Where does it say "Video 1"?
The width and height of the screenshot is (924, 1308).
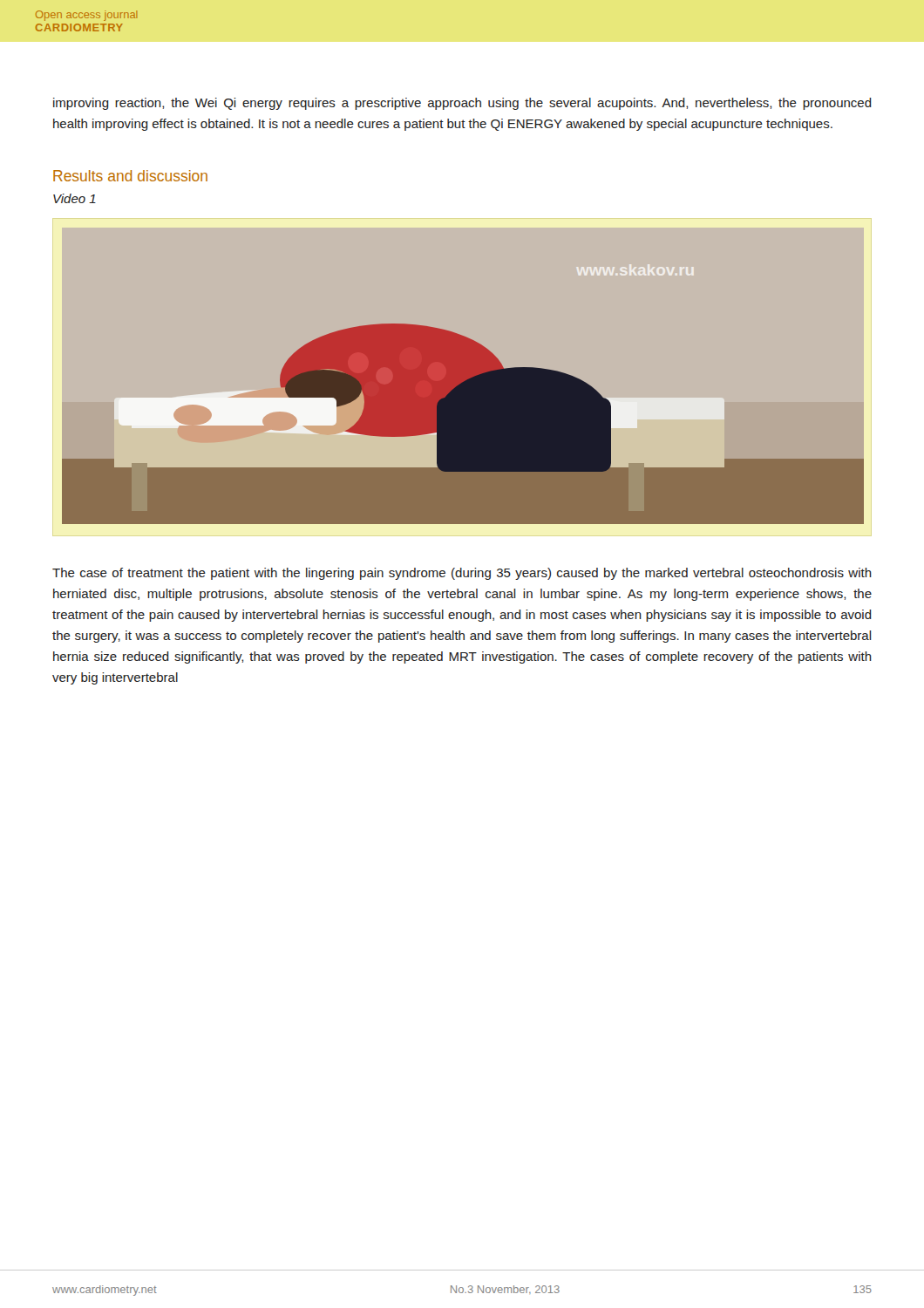tap(74, 198)
